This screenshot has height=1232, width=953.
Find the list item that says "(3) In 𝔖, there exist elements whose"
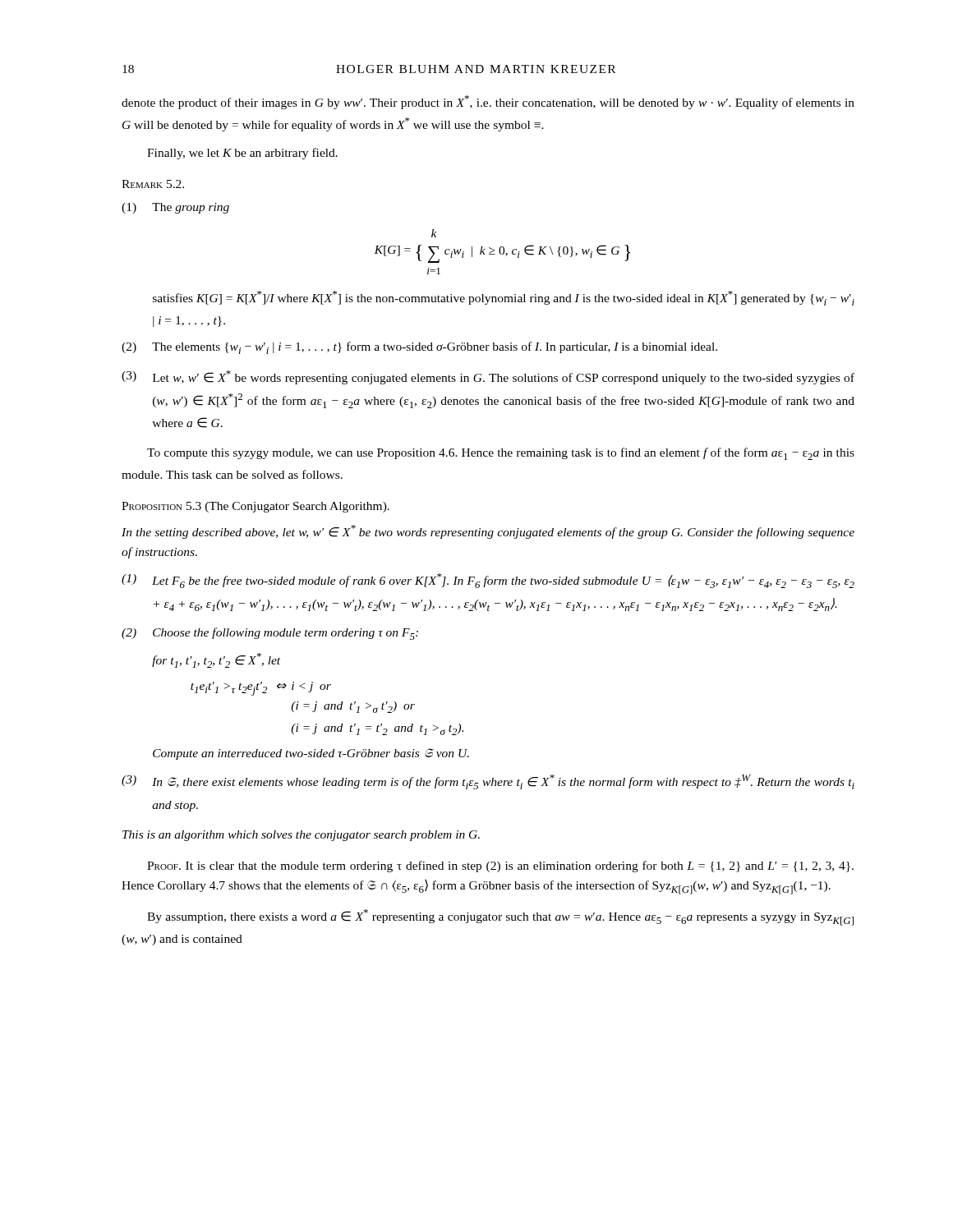click(488, 792)
